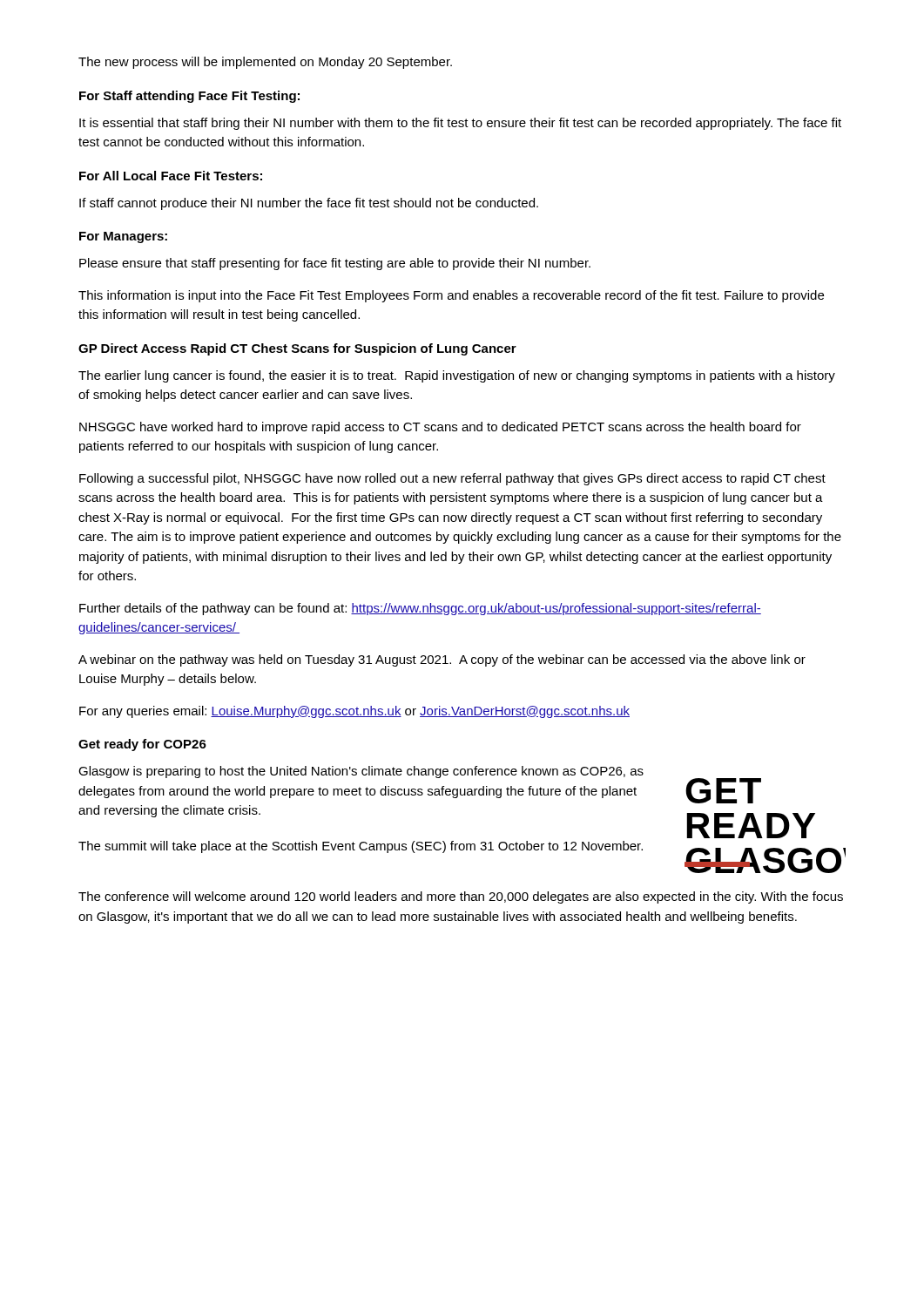Click the passage that begins "A webinar on the pathway was held"
The width and height of the screenshot is (924, 1307).
(x=442, y=669)
